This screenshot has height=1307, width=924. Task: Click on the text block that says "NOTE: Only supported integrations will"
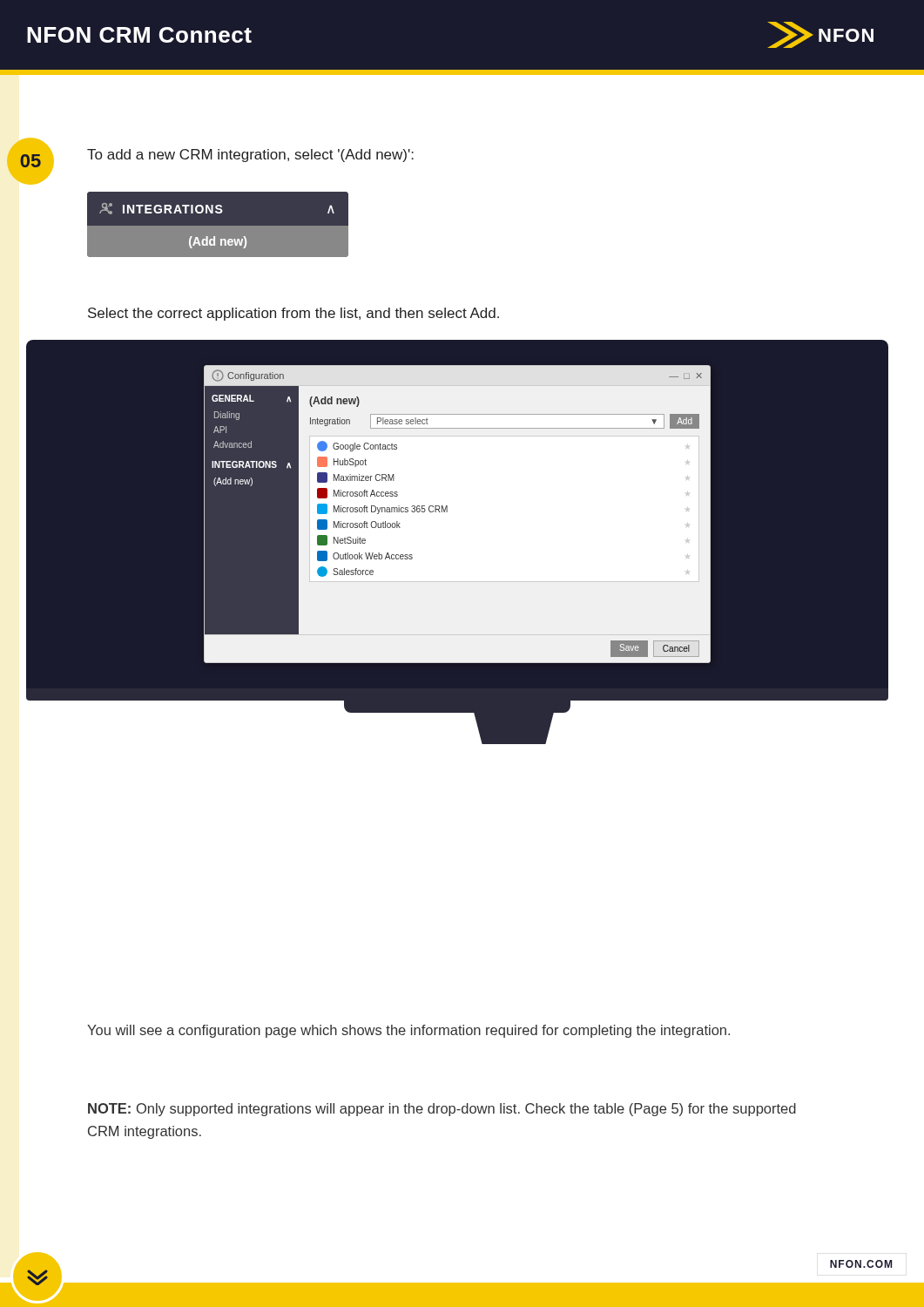[x=442, y=1119]
